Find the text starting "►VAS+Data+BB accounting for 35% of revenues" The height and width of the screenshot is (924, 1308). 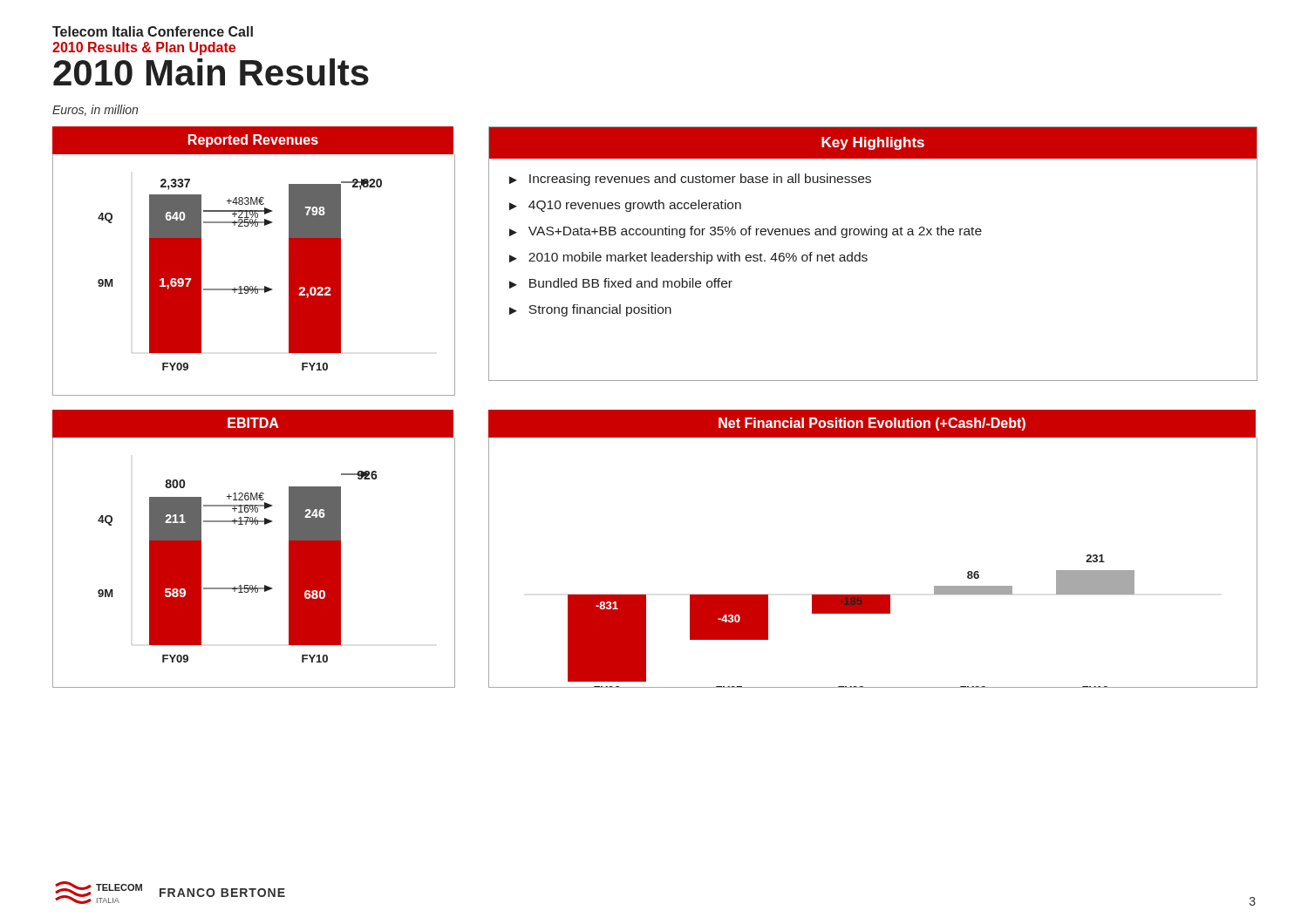tap(744, 231)
